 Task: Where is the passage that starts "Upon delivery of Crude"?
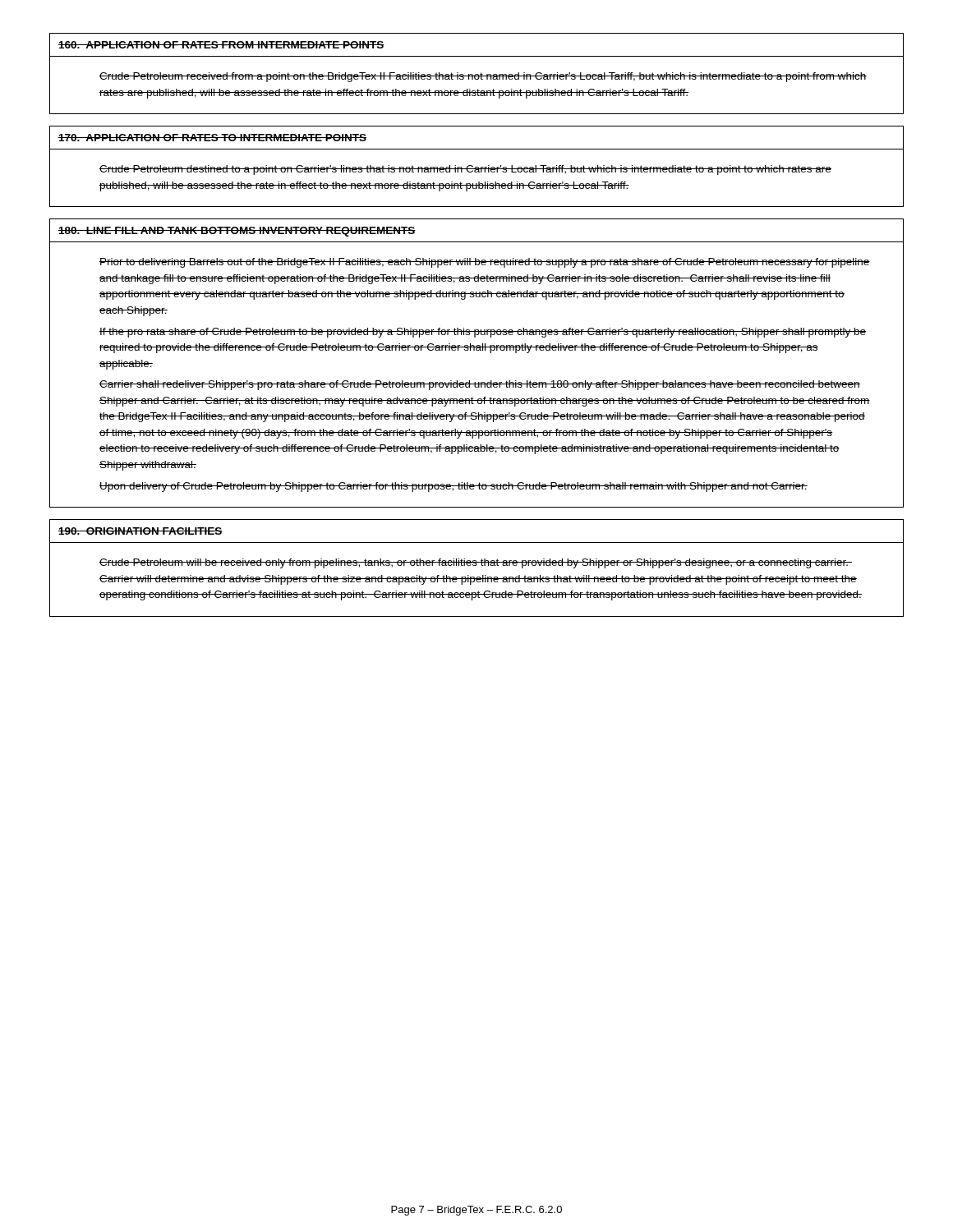point(453,485)
